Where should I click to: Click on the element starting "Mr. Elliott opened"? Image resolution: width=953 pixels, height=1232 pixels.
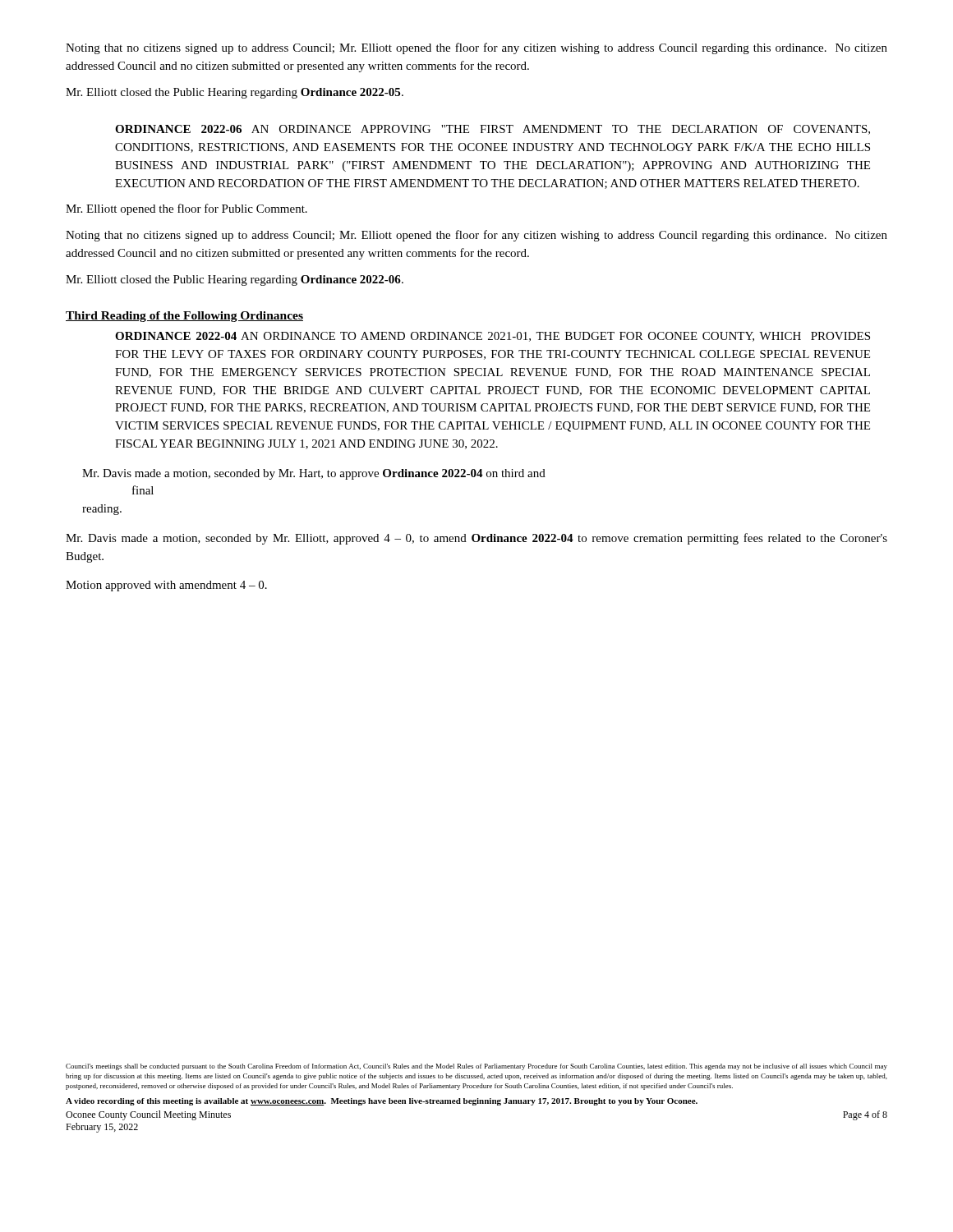(186, 209)
